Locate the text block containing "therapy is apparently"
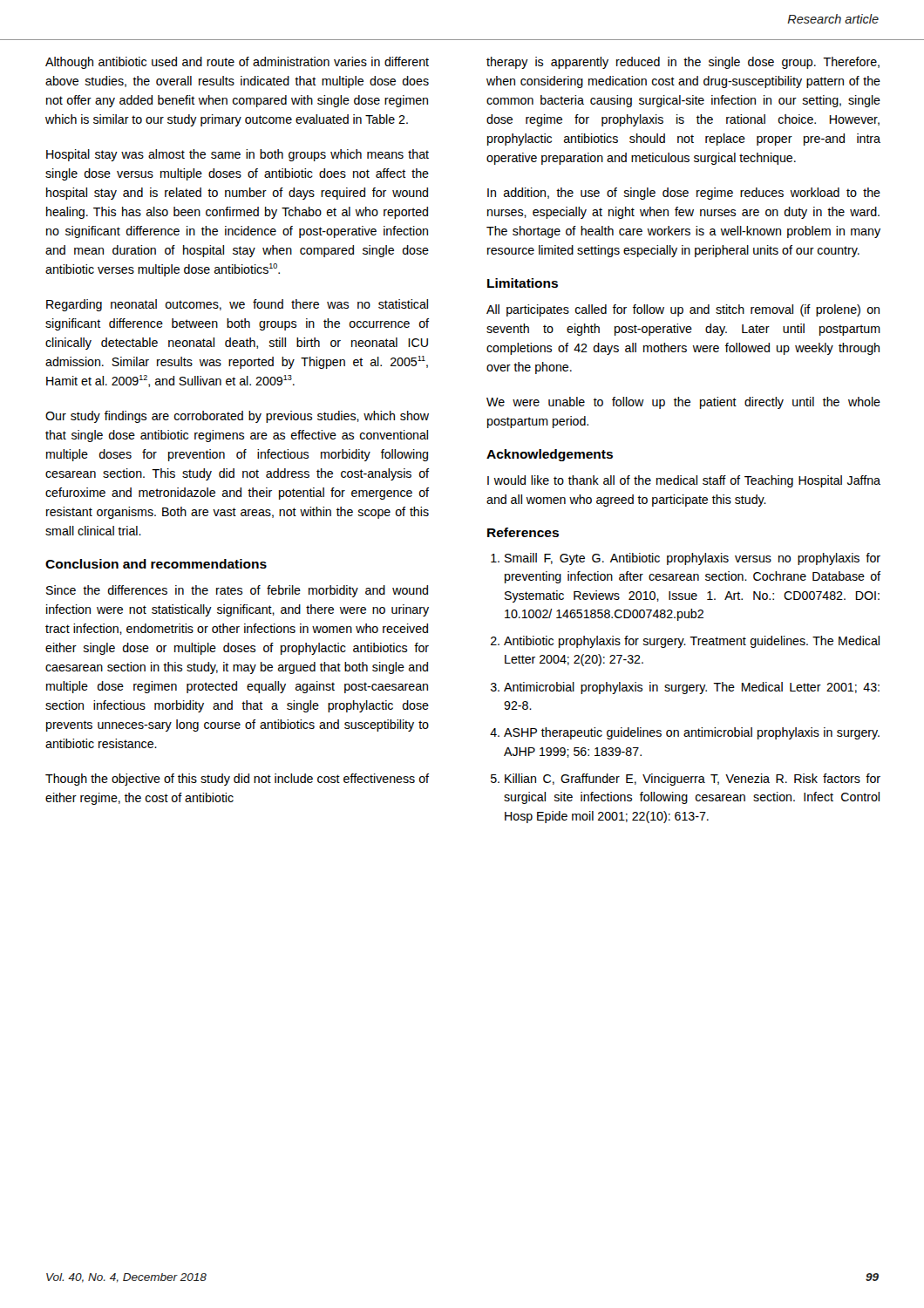This screenshot has height=1308, width=924. (x=683, y=110)
